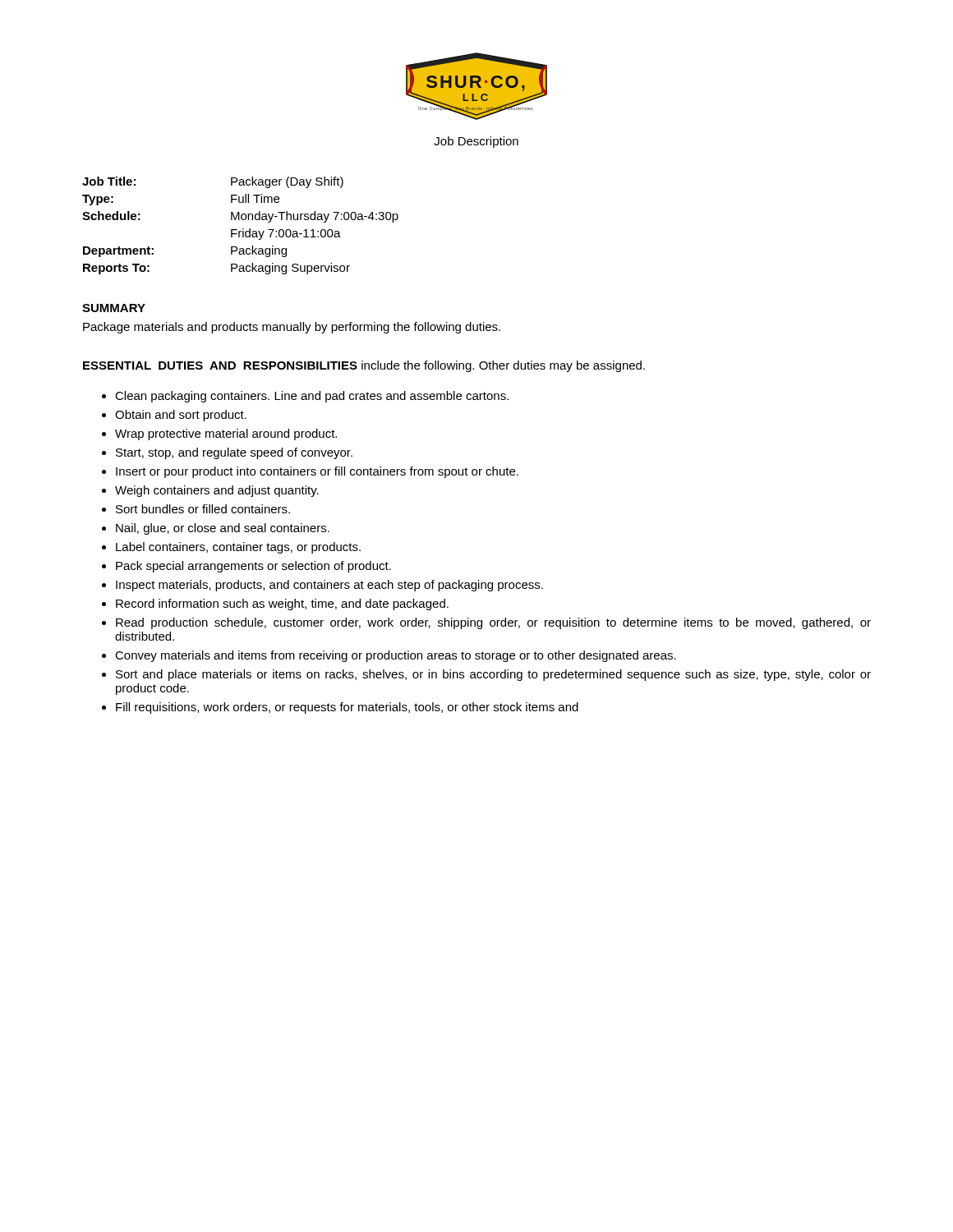Click on the text starting "Start, stop, and regulate"

click(234, 452)
